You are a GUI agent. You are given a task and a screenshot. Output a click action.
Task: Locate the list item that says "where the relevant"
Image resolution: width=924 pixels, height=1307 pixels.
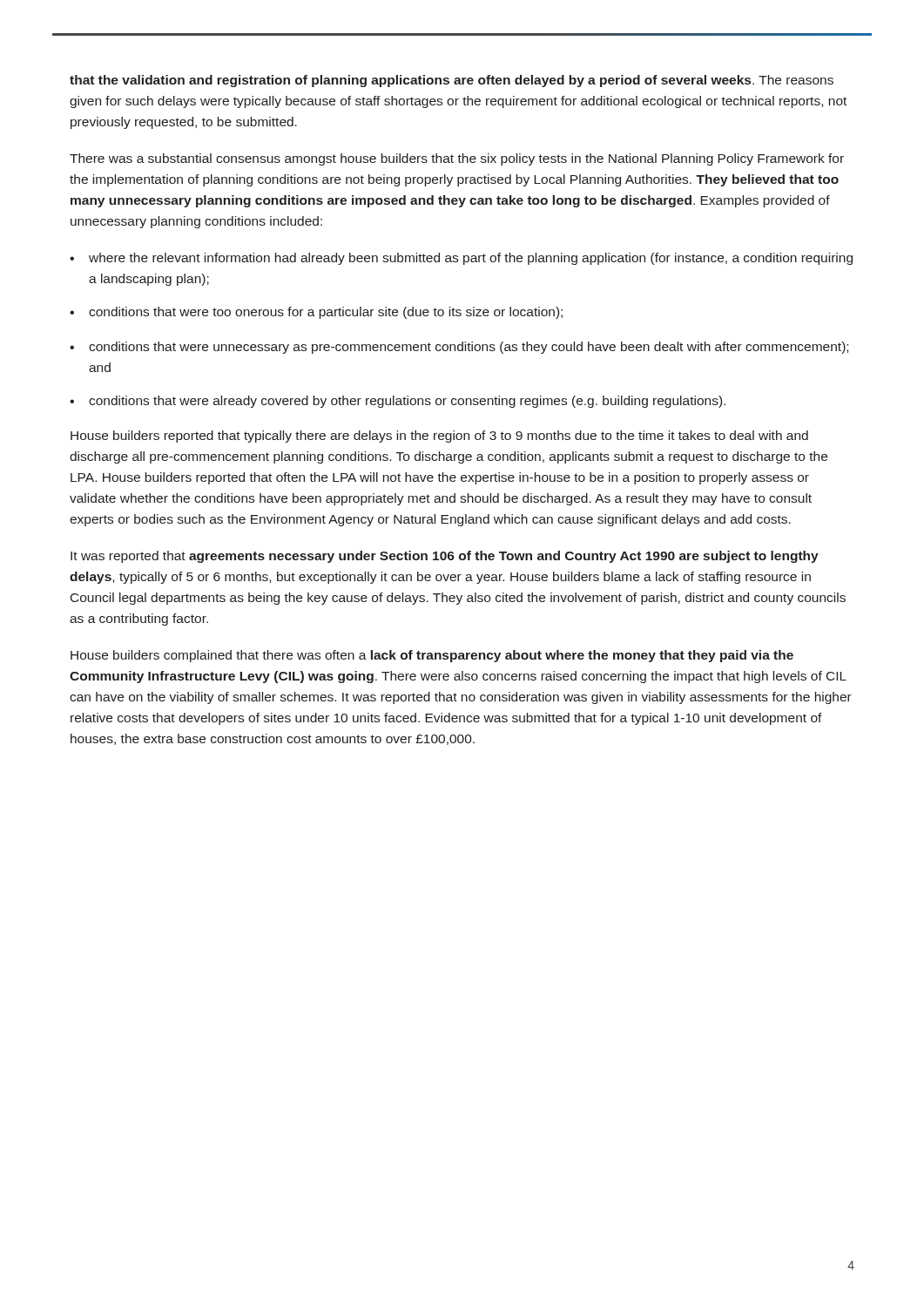tap(462, 268)
